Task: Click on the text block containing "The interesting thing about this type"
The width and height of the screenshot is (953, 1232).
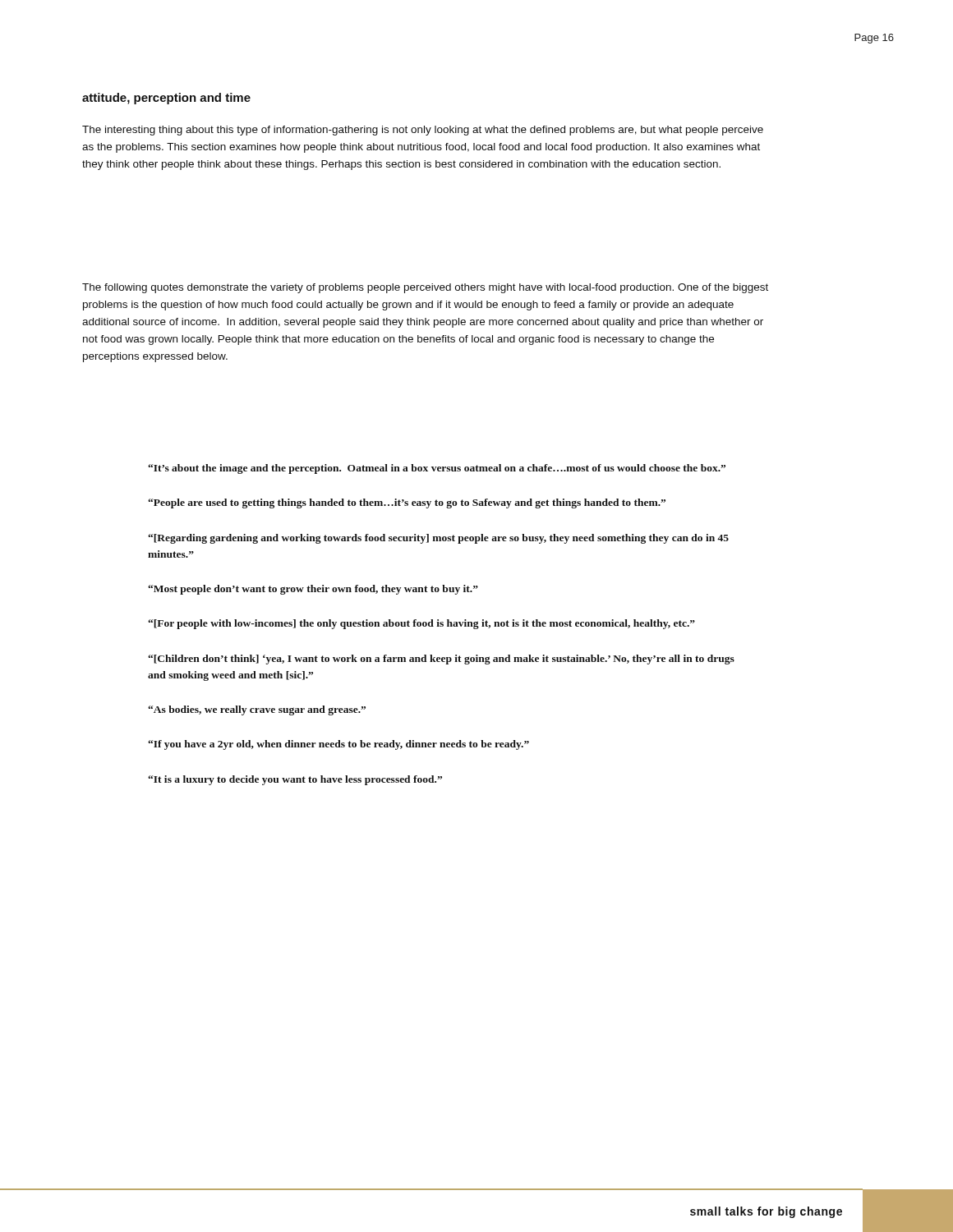Action: coord(423,147)
